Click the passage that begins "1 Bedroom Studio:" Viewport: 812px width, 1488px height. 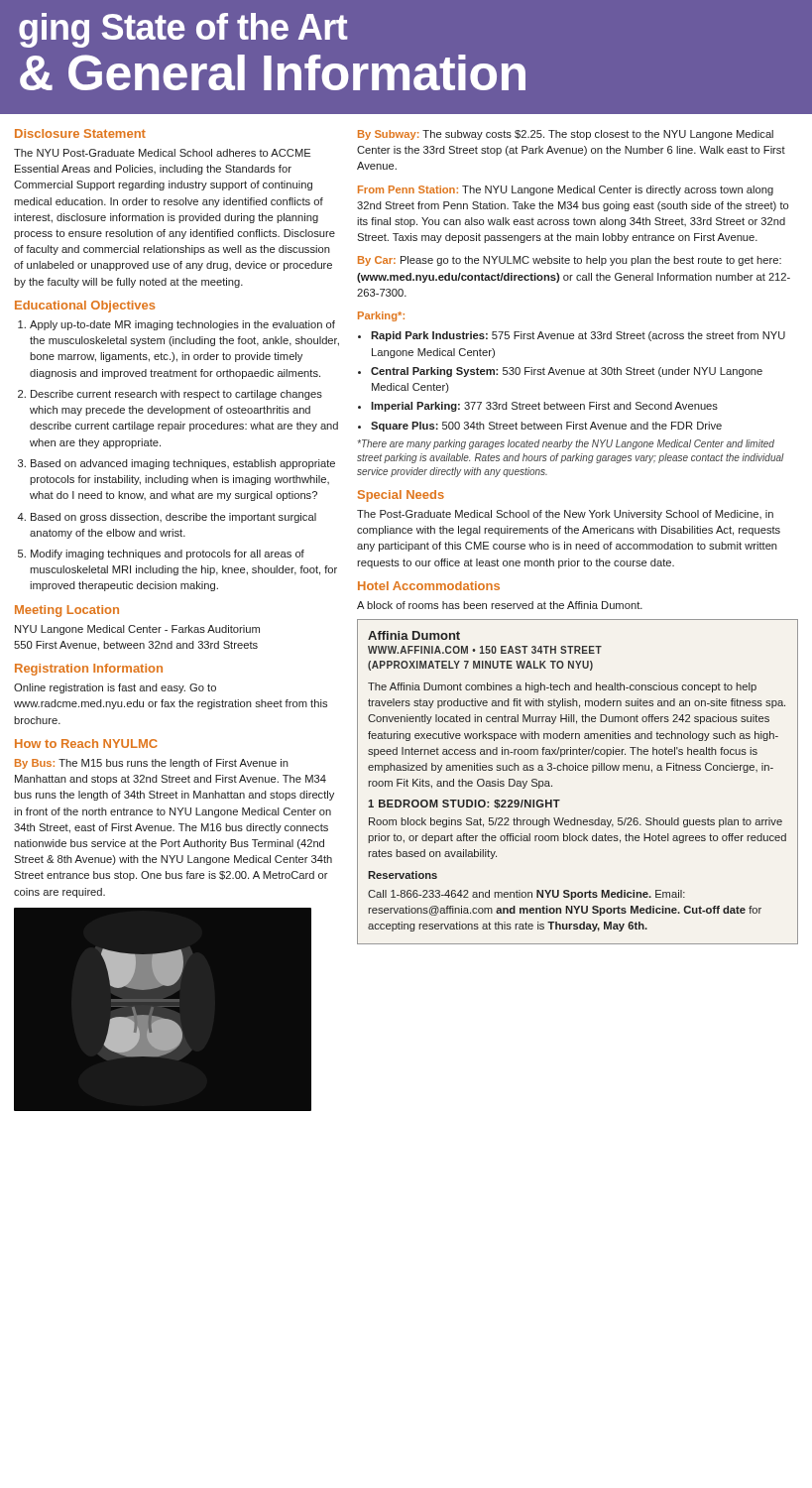(x=464, y=803)
